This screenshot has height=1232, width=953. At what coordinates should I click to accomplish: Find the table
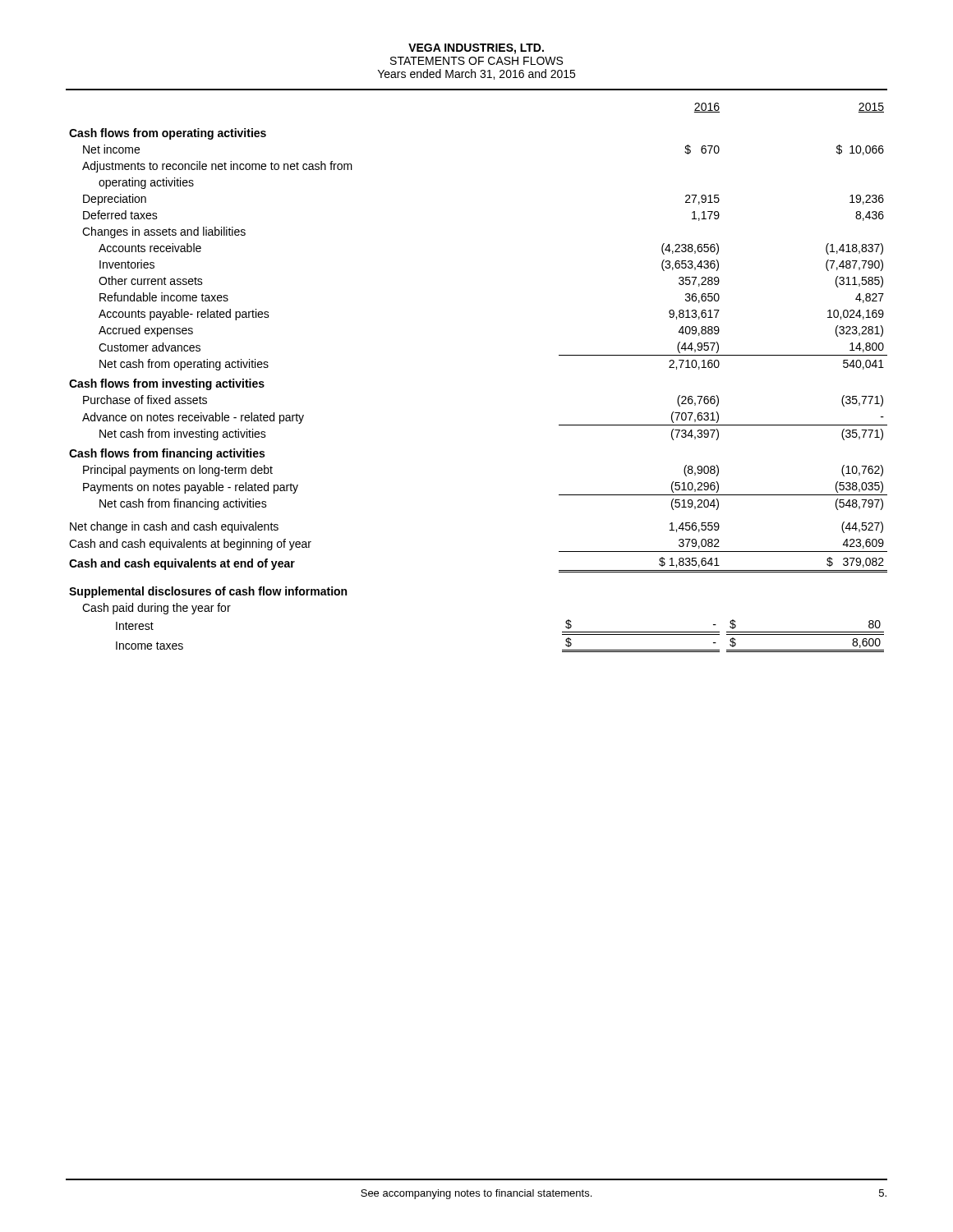(476, 371)
